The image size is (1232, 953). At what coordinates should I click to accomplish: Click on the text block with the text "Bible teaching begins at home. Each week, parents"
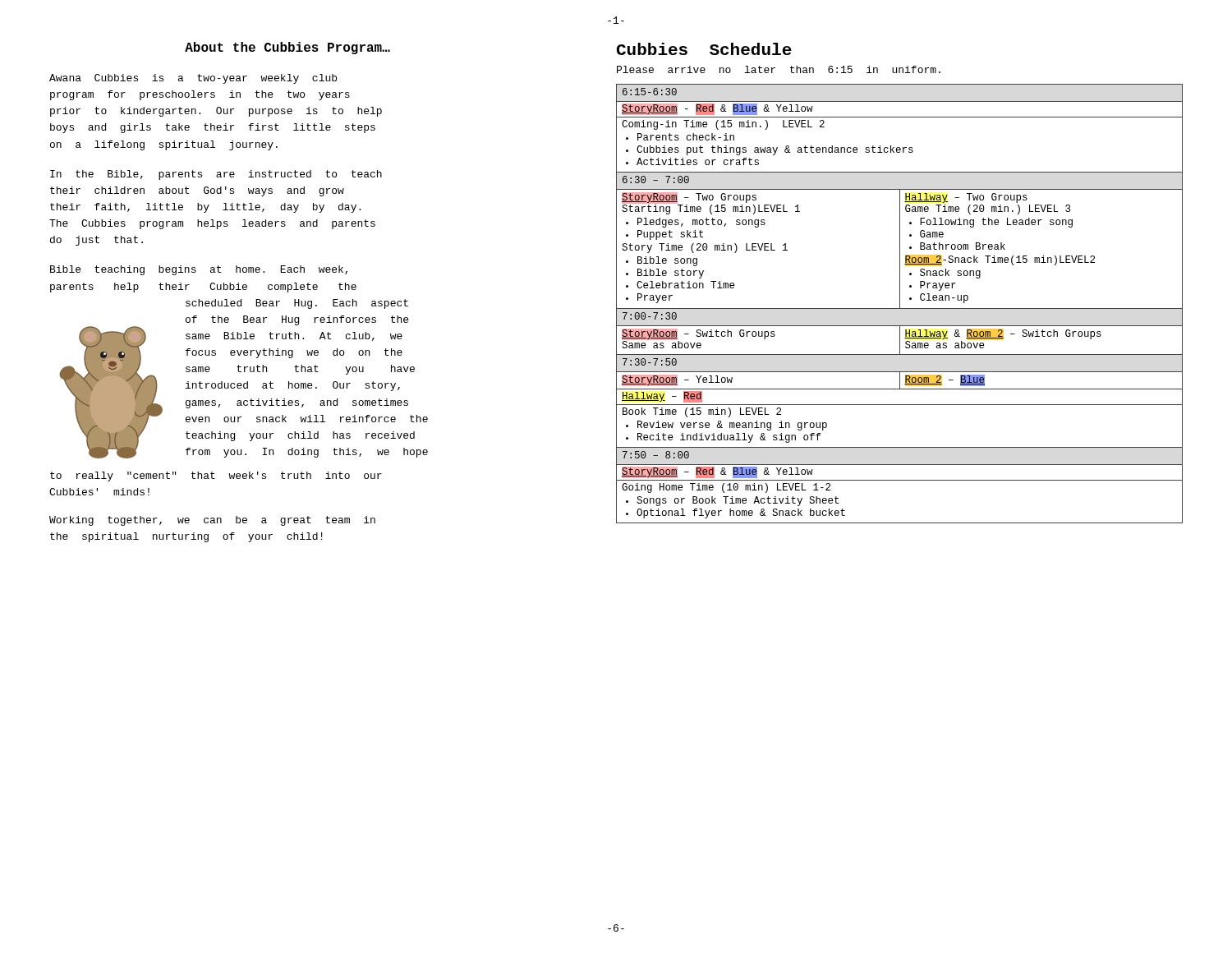[287, 381]
